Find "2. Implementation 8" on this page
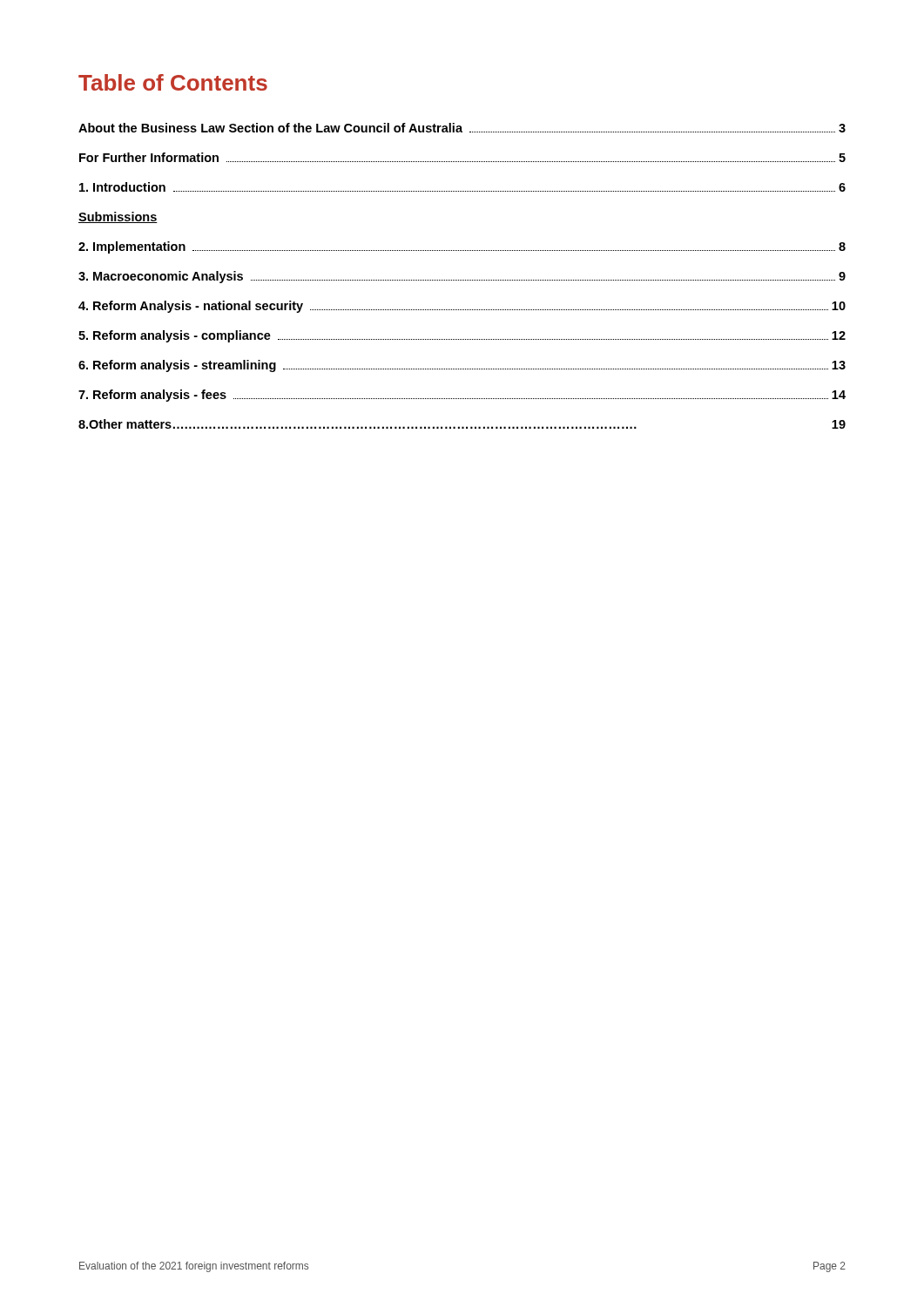The width and height of the screenshot is (924, 1307). coord(462,247)
